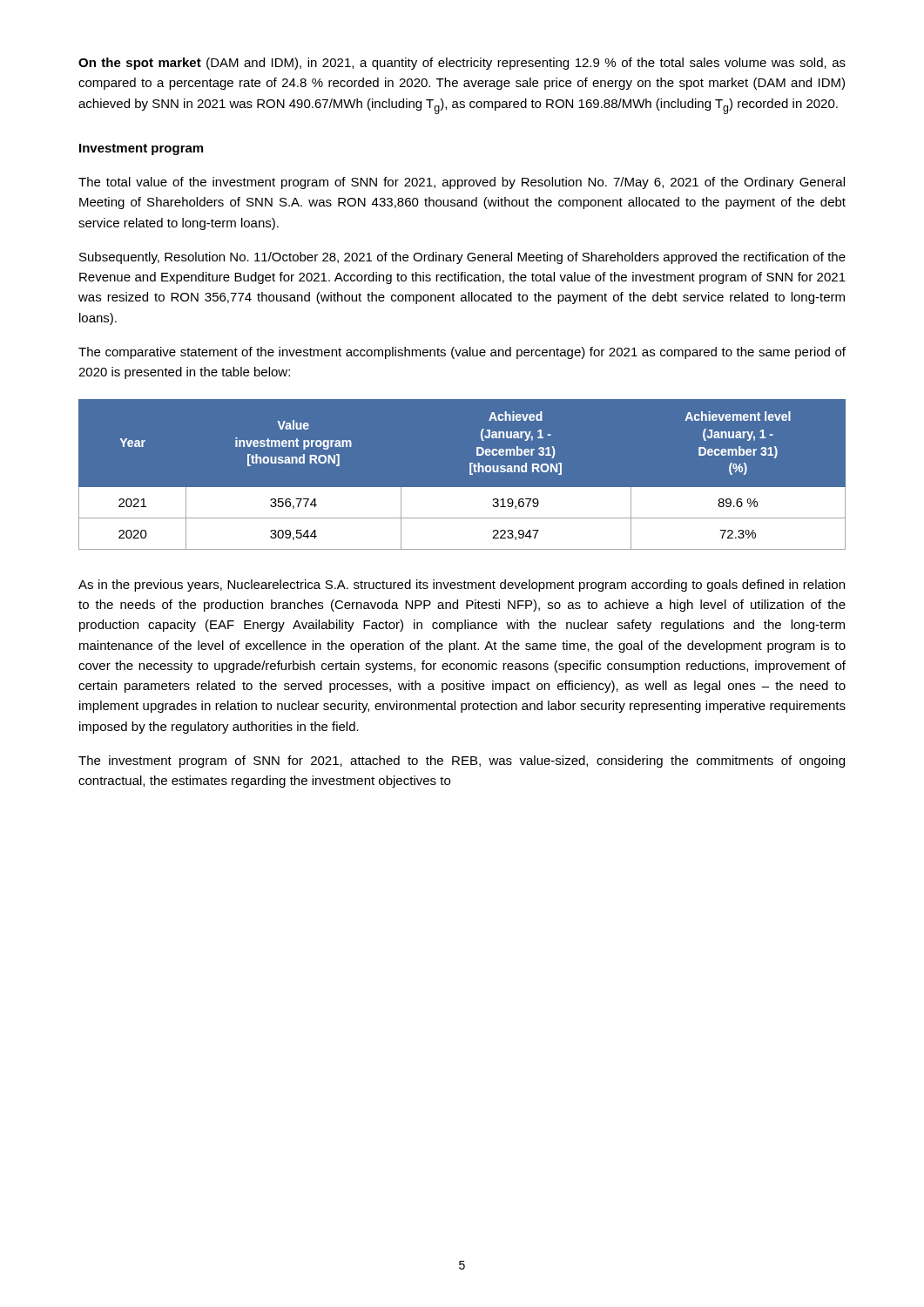Find the passage starting "The comparative statement of the investment accomplishments"
The height and width of the screenshot is (1307, 924).
point(462,362)
